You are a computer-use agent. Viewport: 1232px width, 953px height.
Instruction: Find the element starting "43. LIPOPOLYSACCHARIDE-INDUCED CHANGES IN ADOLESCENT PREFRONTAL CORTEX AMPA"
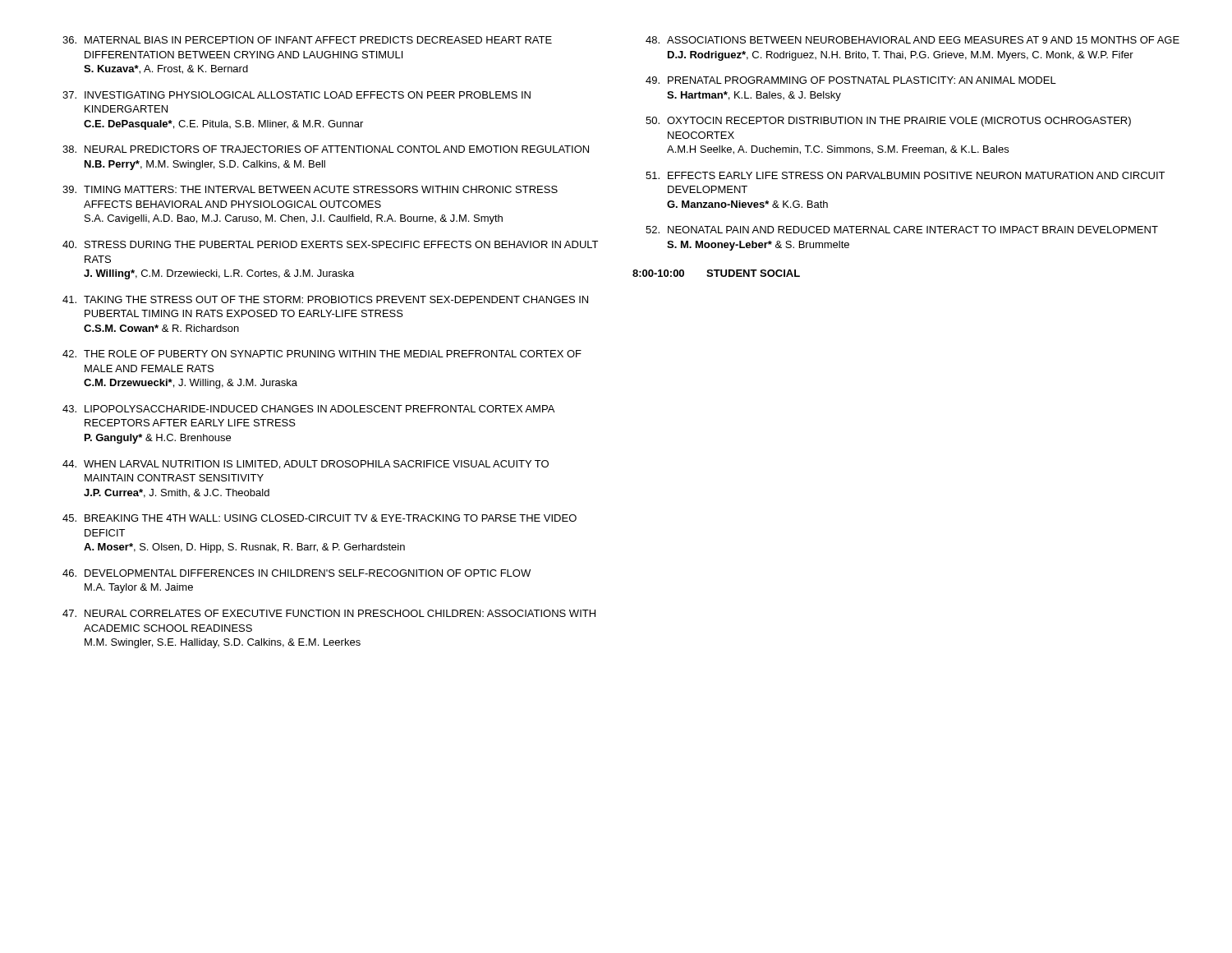click(324, 423)
